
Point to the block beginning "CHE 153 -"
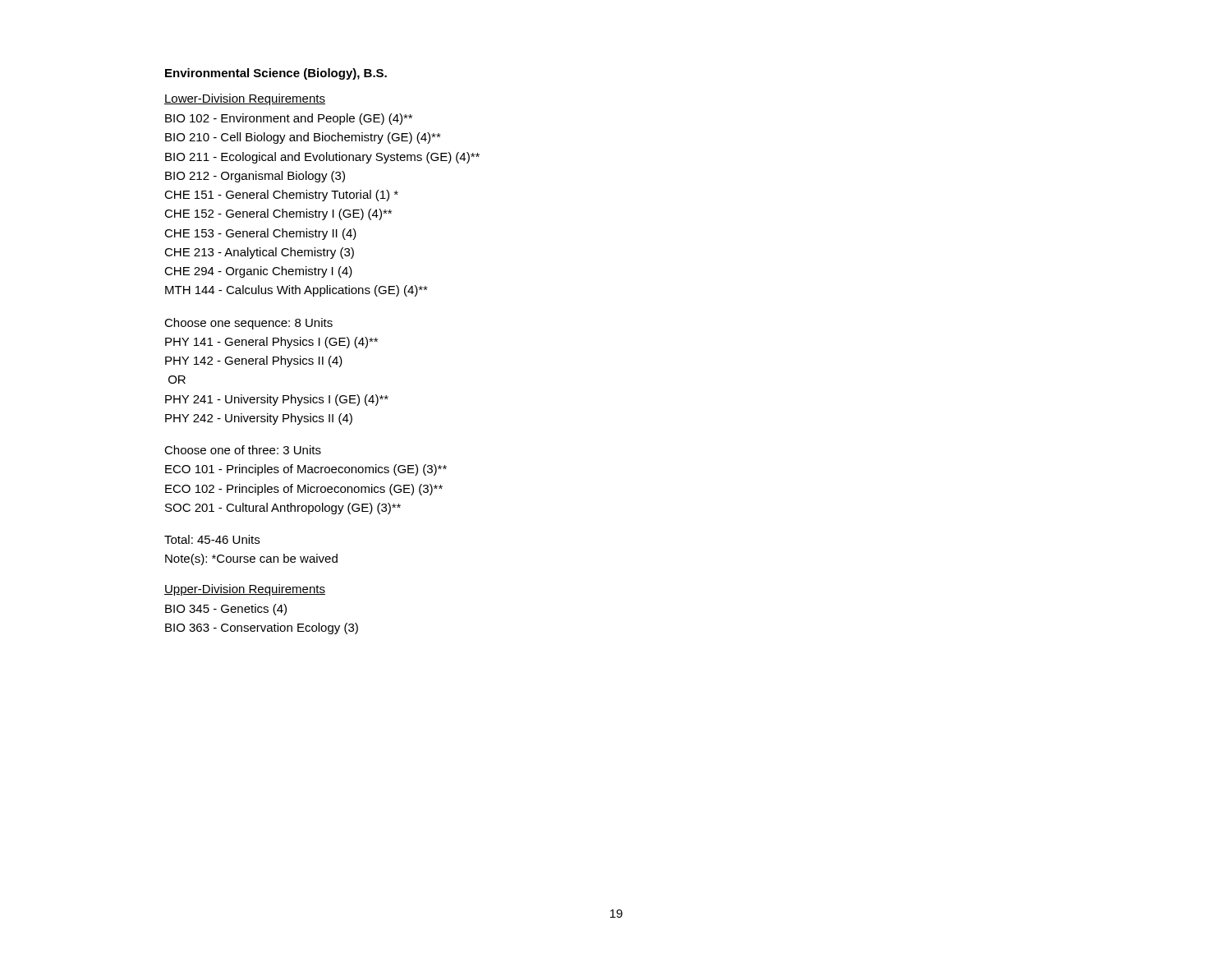pyautogui.click(x=260, y=232)
